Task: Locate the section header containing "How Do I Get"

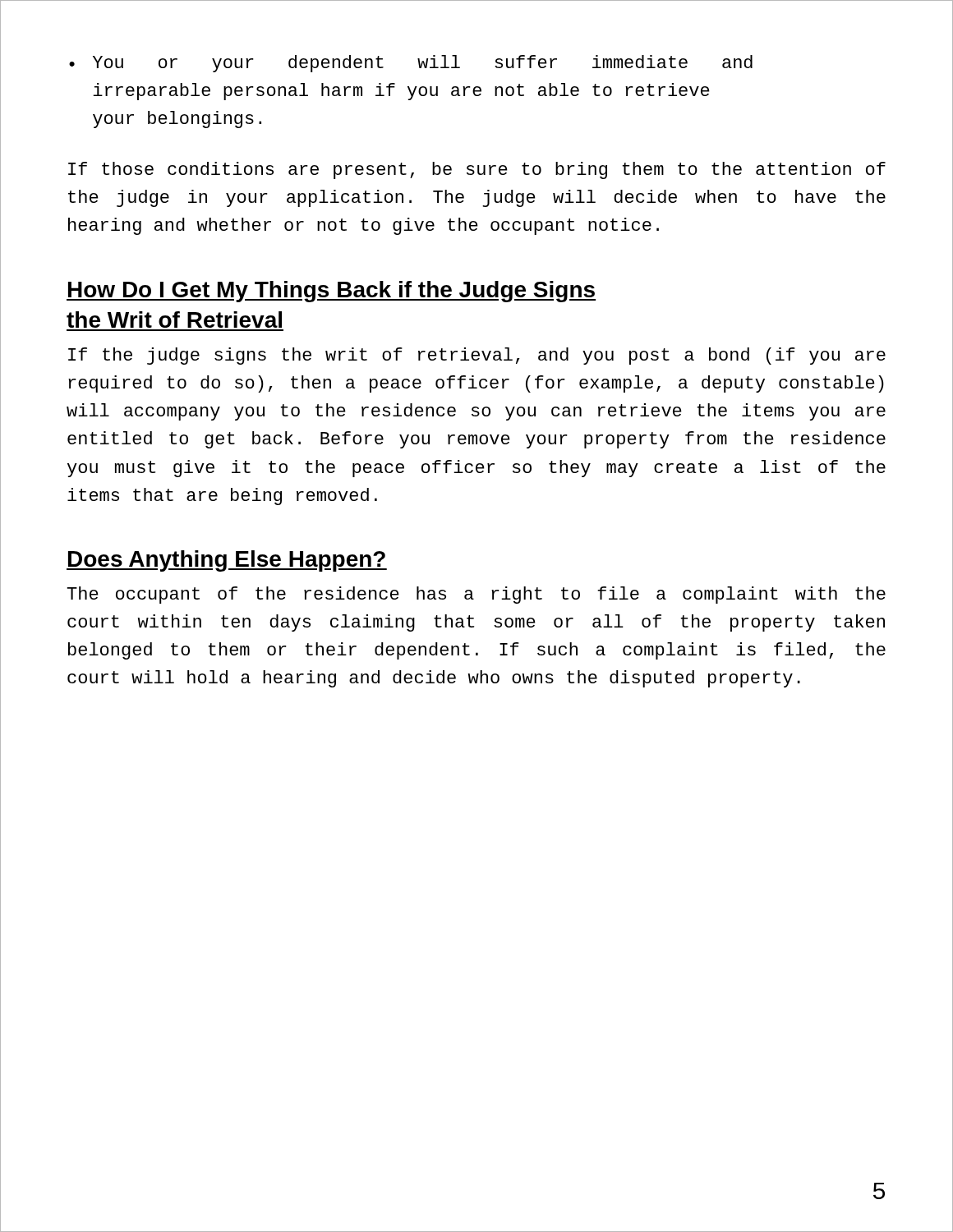Action: [331, 305]
